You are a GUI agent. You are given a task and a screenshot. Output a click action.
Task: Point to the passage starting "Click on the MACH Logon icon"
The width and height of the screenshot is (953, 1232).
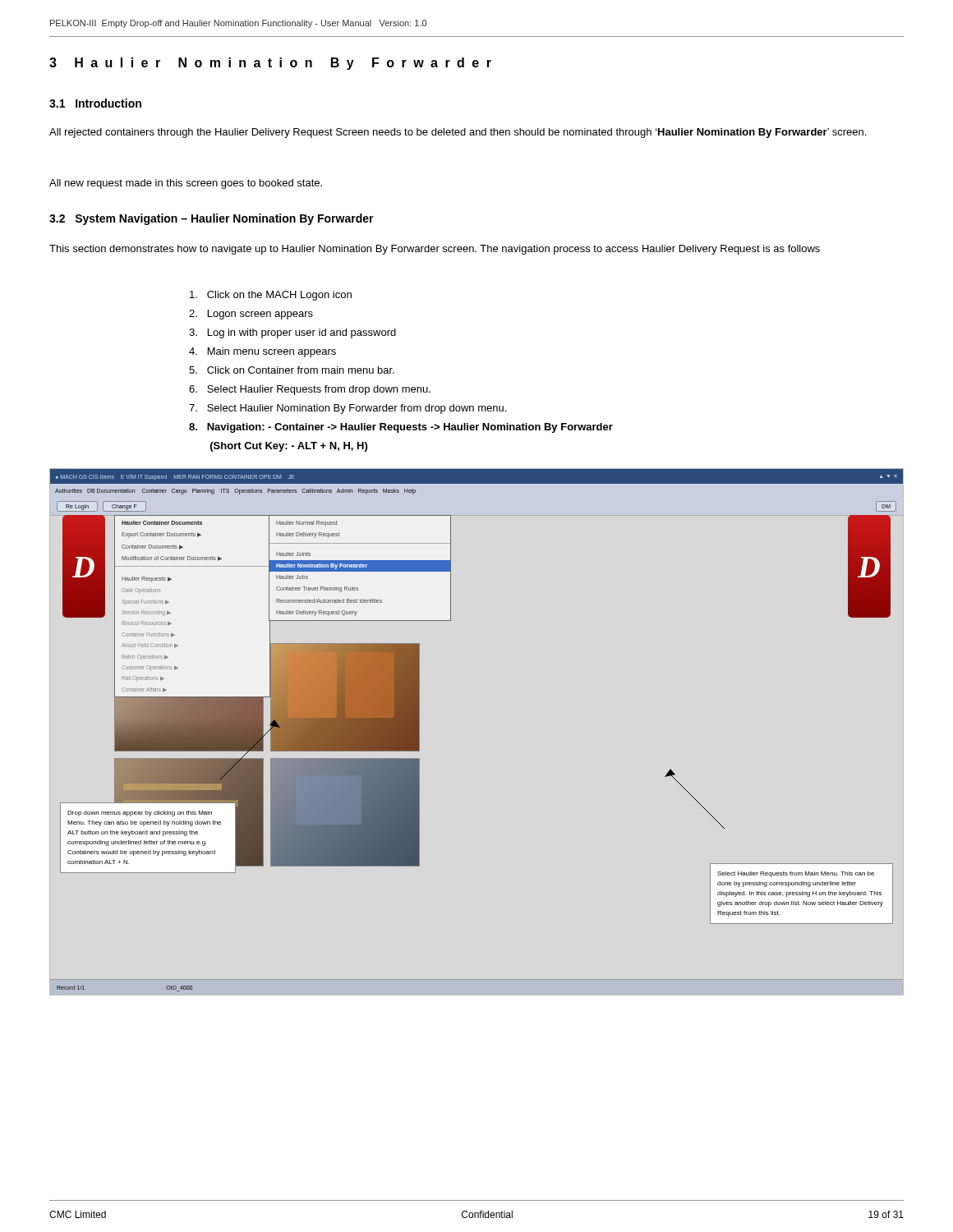pyautogui.click(x=271, y=294)
